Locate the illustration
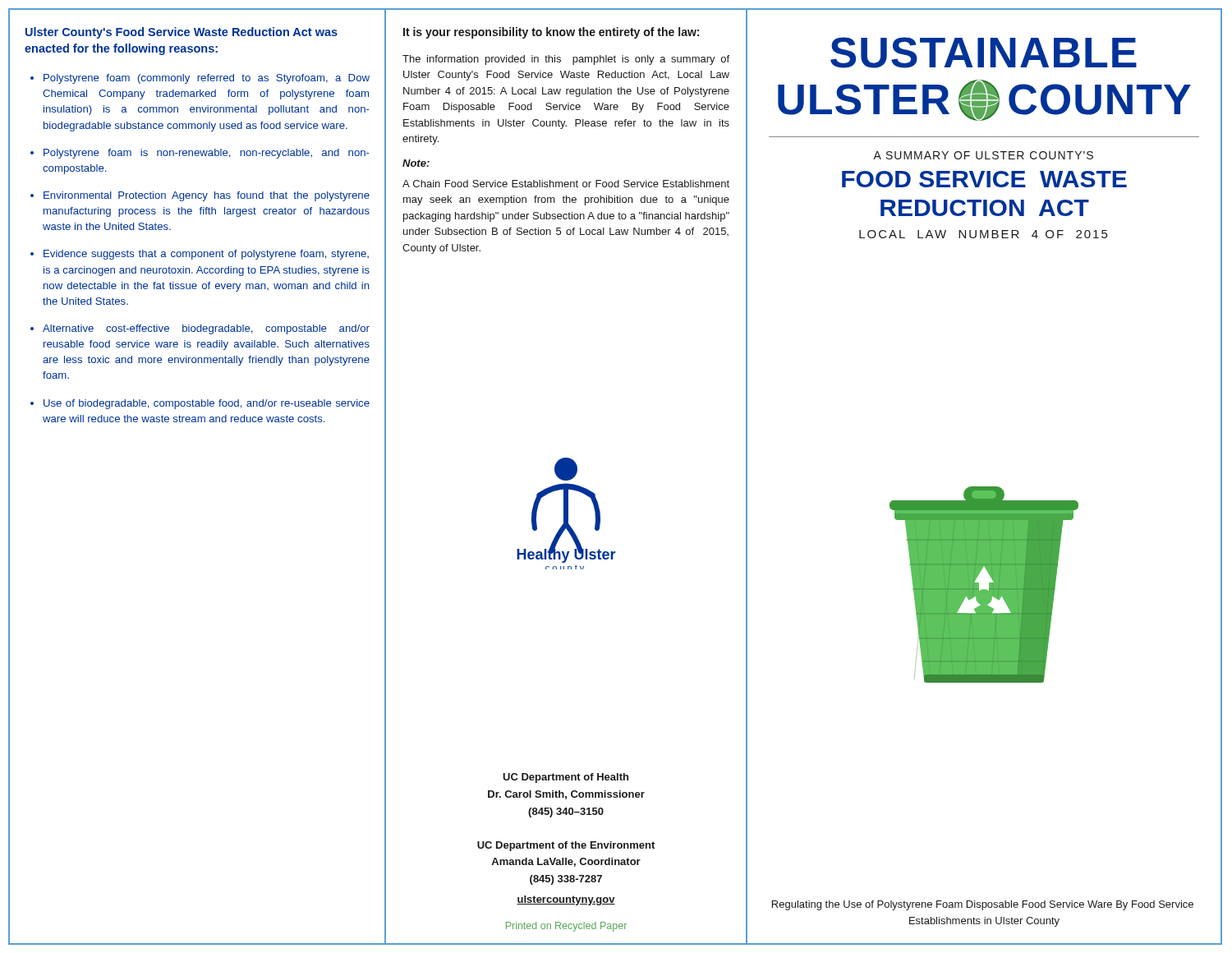This screenshot has width=1232, height=953. [984, 570]
